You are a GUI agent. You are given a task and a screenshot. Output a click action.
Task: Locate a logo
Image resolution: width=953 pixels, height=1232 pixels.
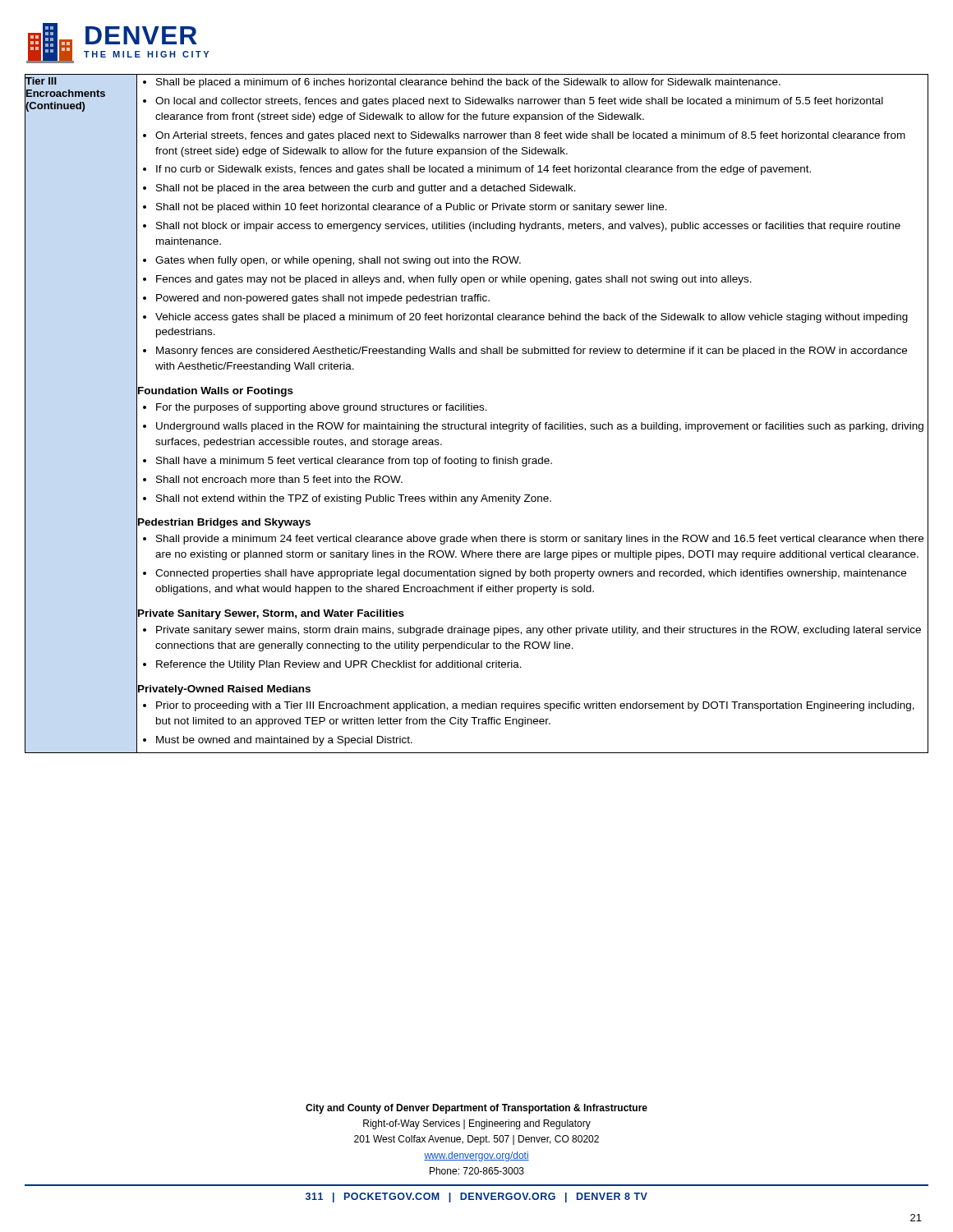click(476, 37)
